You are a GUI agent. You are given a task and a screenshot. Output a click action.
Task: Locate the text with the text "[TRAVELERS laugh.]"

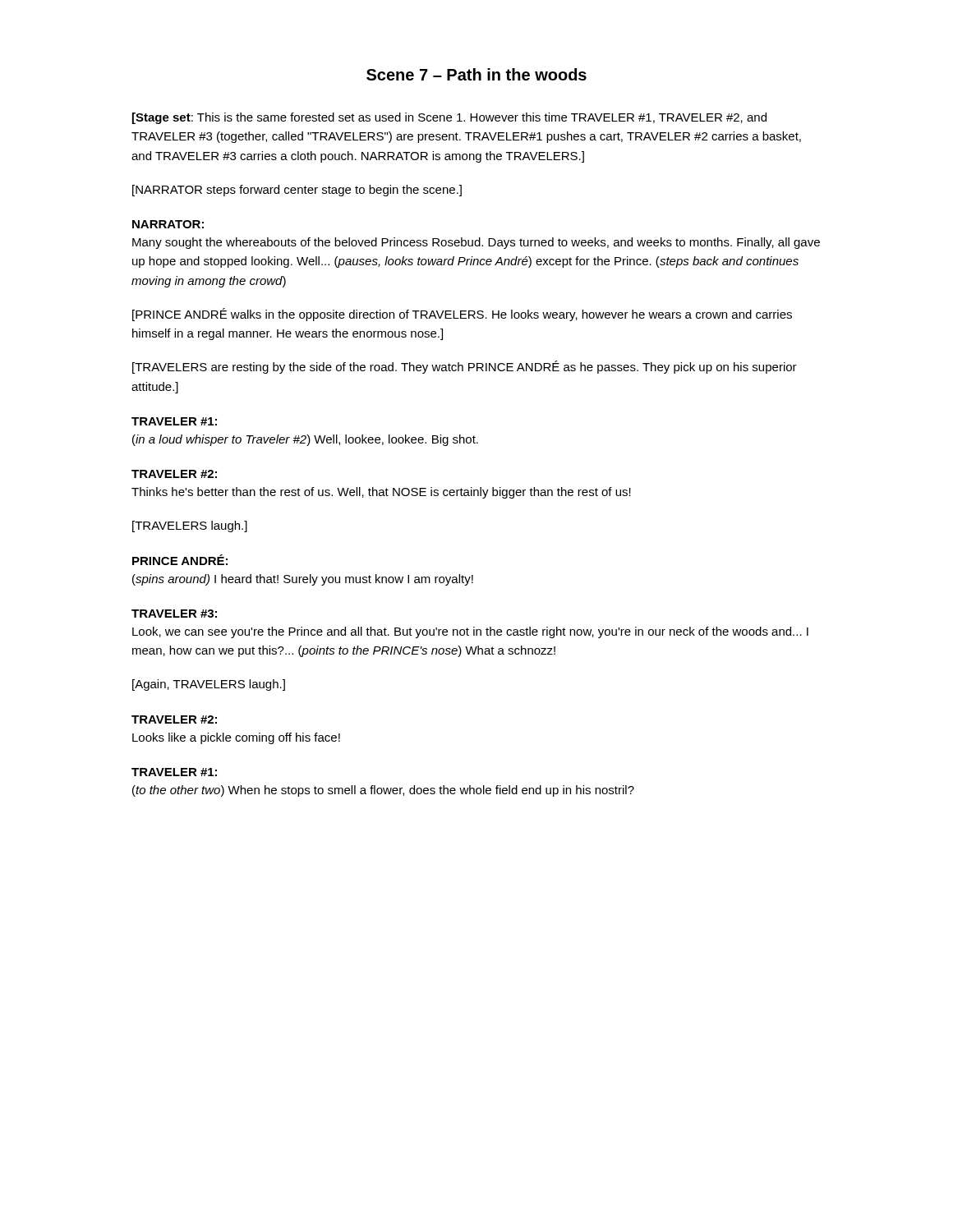point(190,525)
